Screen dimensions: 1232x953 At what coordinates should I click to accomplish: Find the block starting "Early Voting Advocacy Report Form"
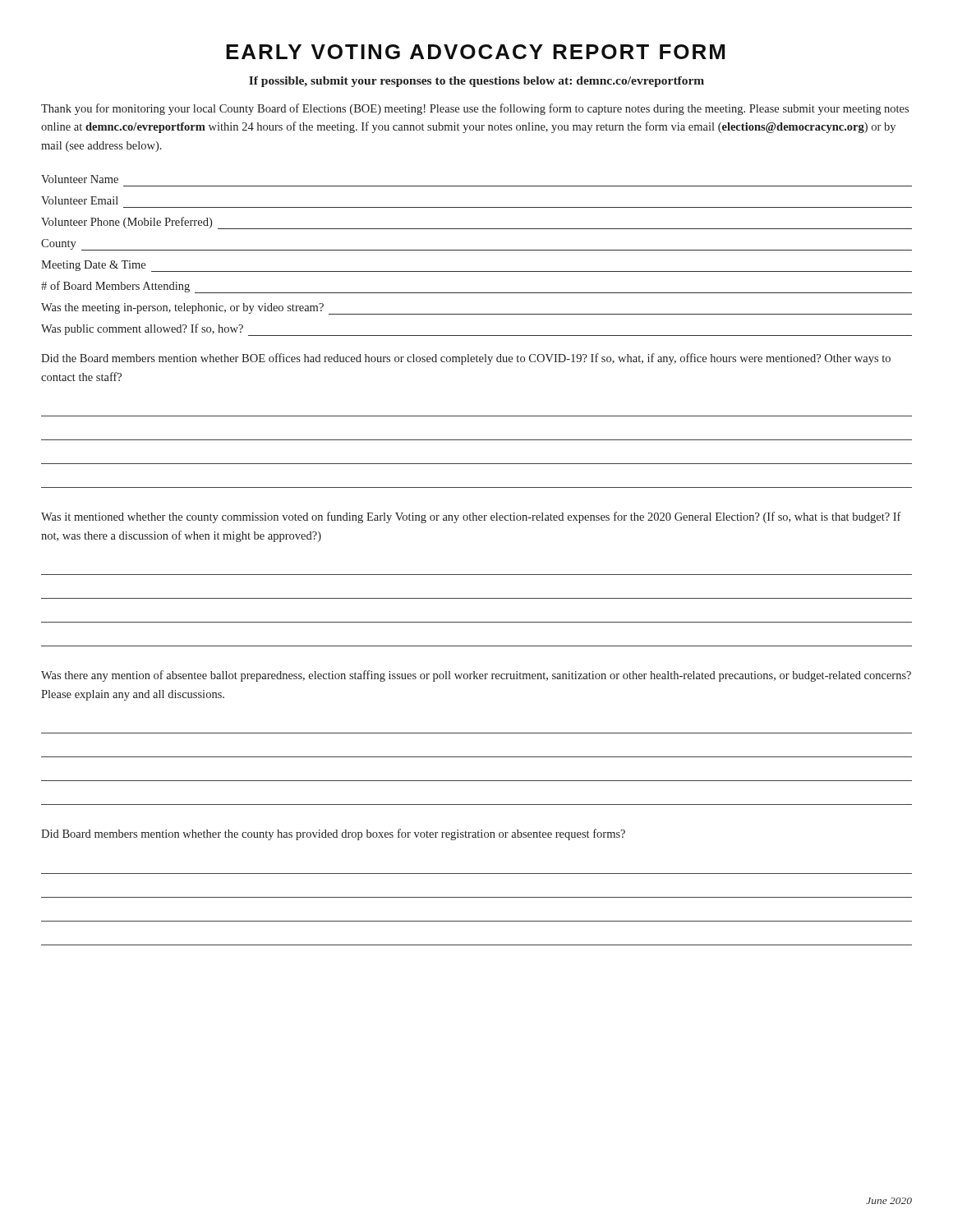(476, 52)
